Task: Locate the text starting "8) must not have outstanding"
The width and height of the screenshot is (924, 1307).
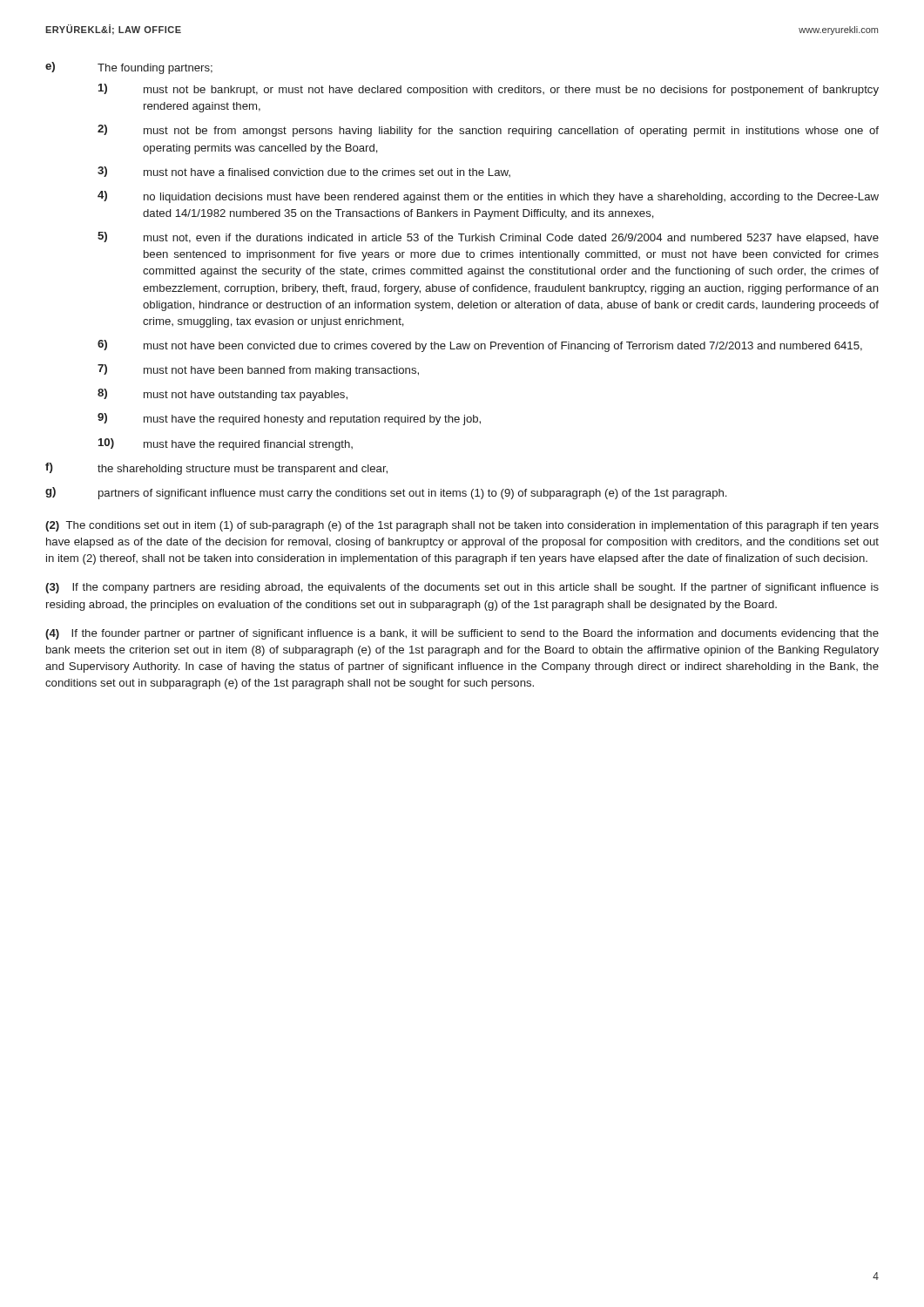Action: coord(223,395)
